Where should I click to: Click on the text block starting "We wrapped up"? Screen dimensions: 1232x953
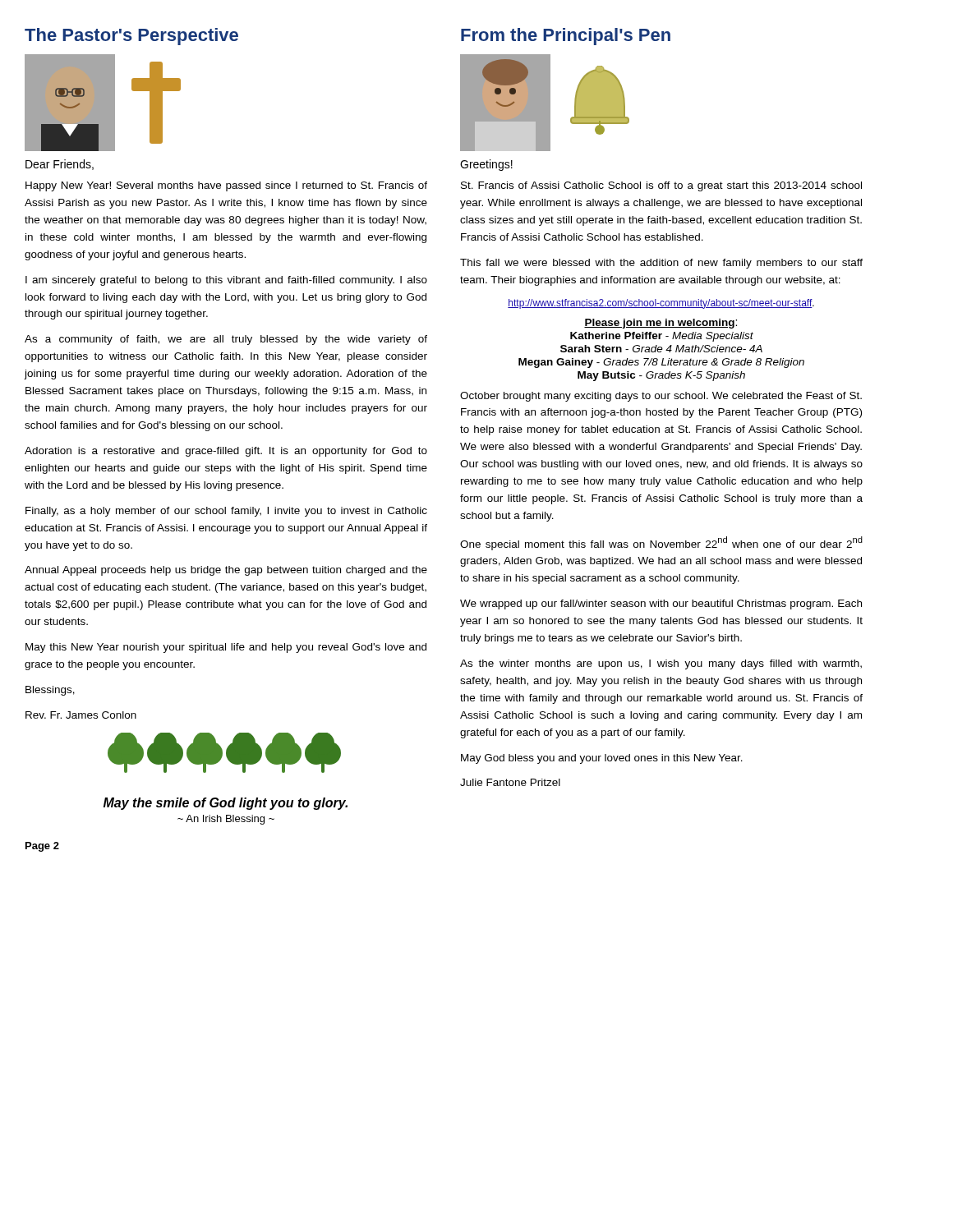tap(661, 621)
